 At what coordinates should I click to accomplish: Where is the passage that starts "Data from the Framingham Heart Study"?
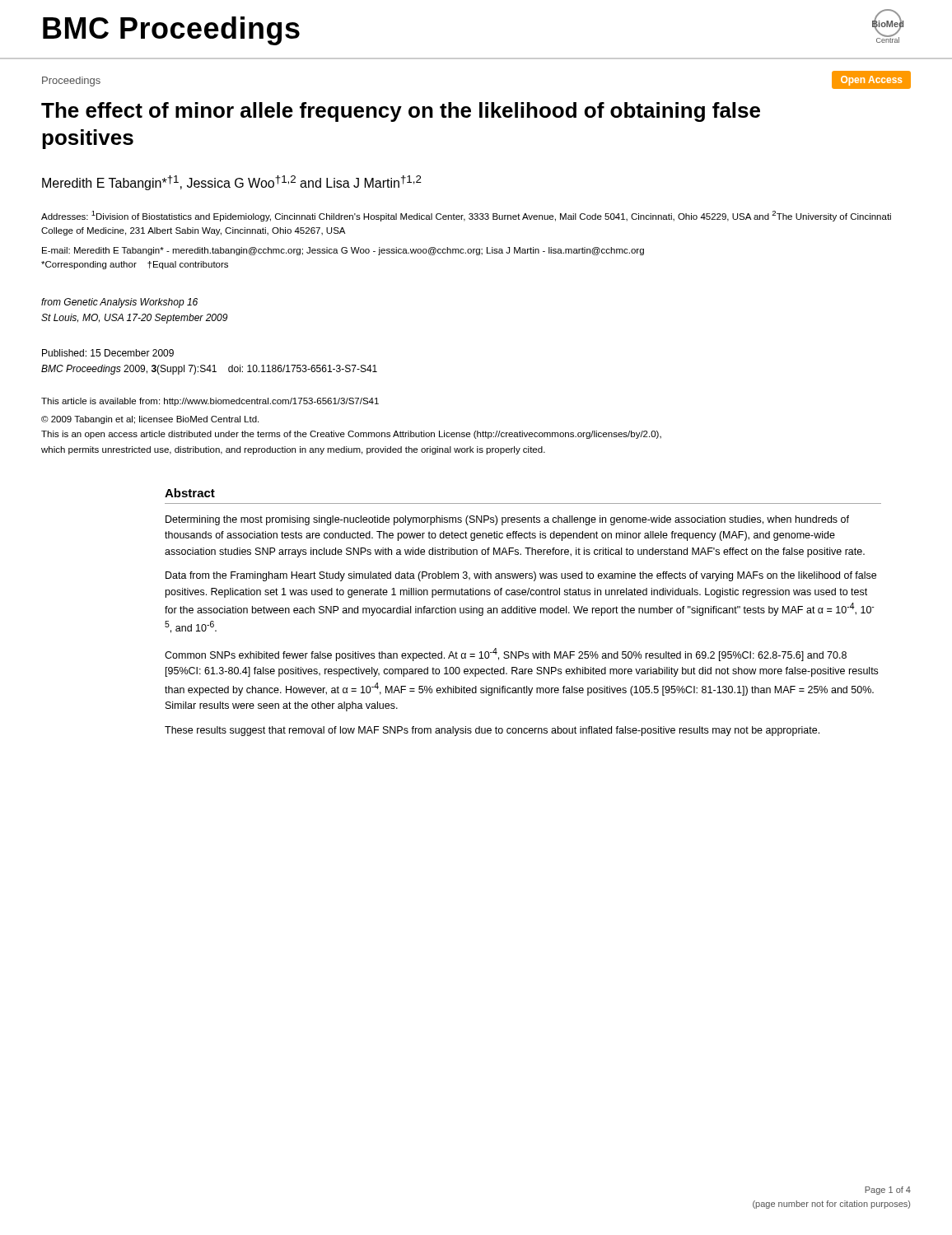click(521, 602)
